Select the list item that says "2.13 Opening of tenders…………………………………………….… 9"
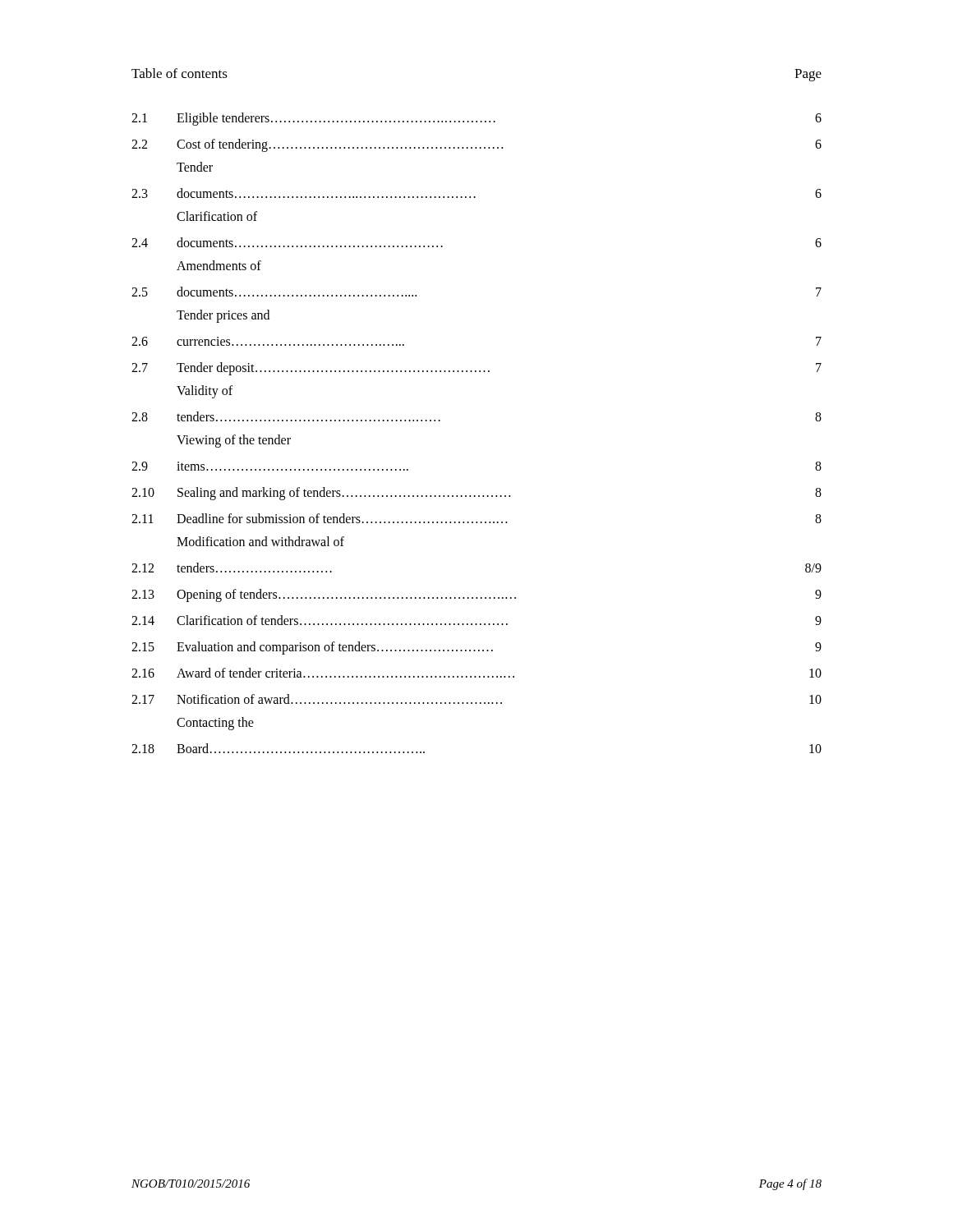Image resolution: width=953 pixels, height=1232 pixels. pos(476,595)
